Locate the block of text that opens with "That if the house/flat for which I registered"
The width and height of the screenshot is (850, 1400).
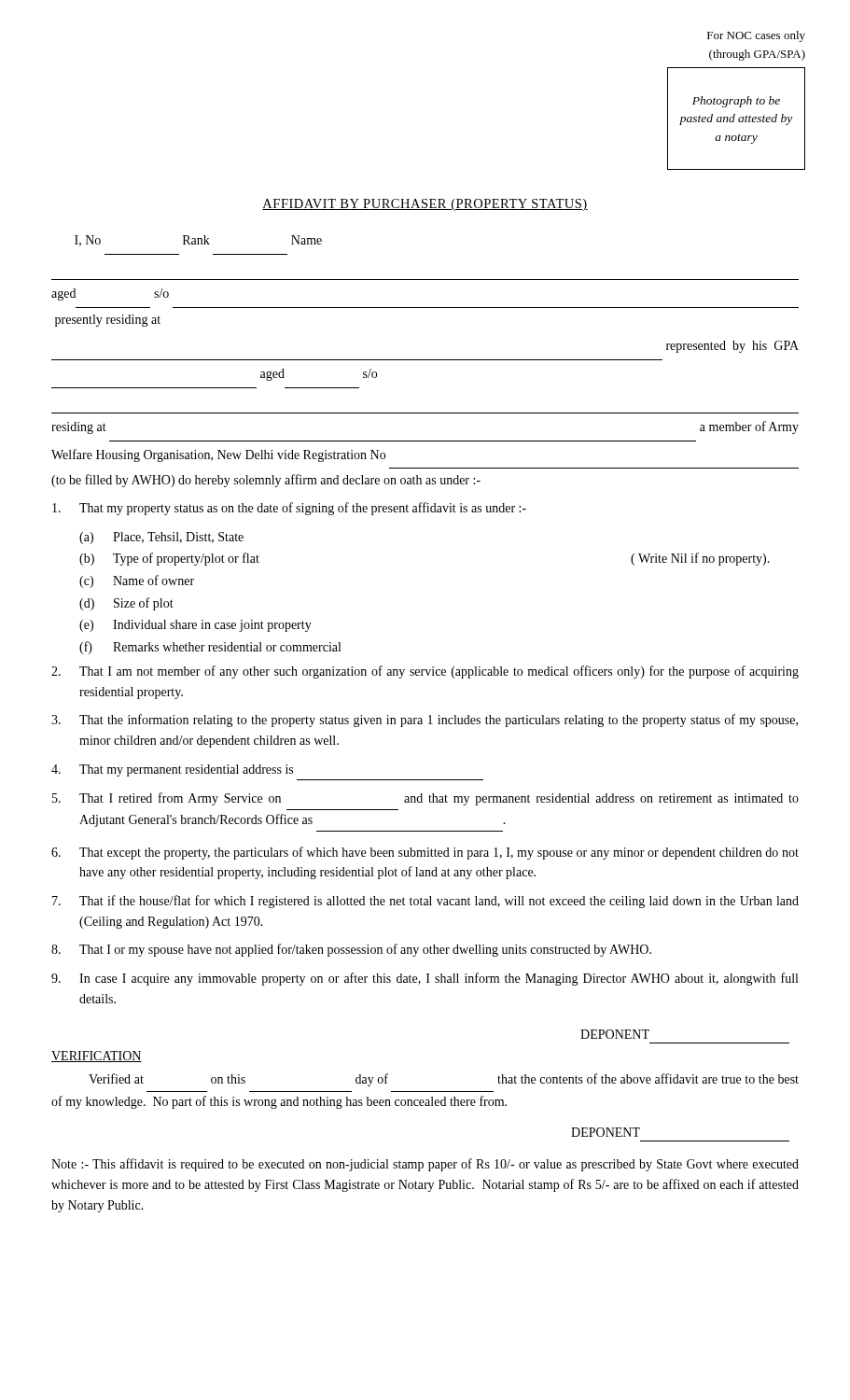click(x=425, y=912)
